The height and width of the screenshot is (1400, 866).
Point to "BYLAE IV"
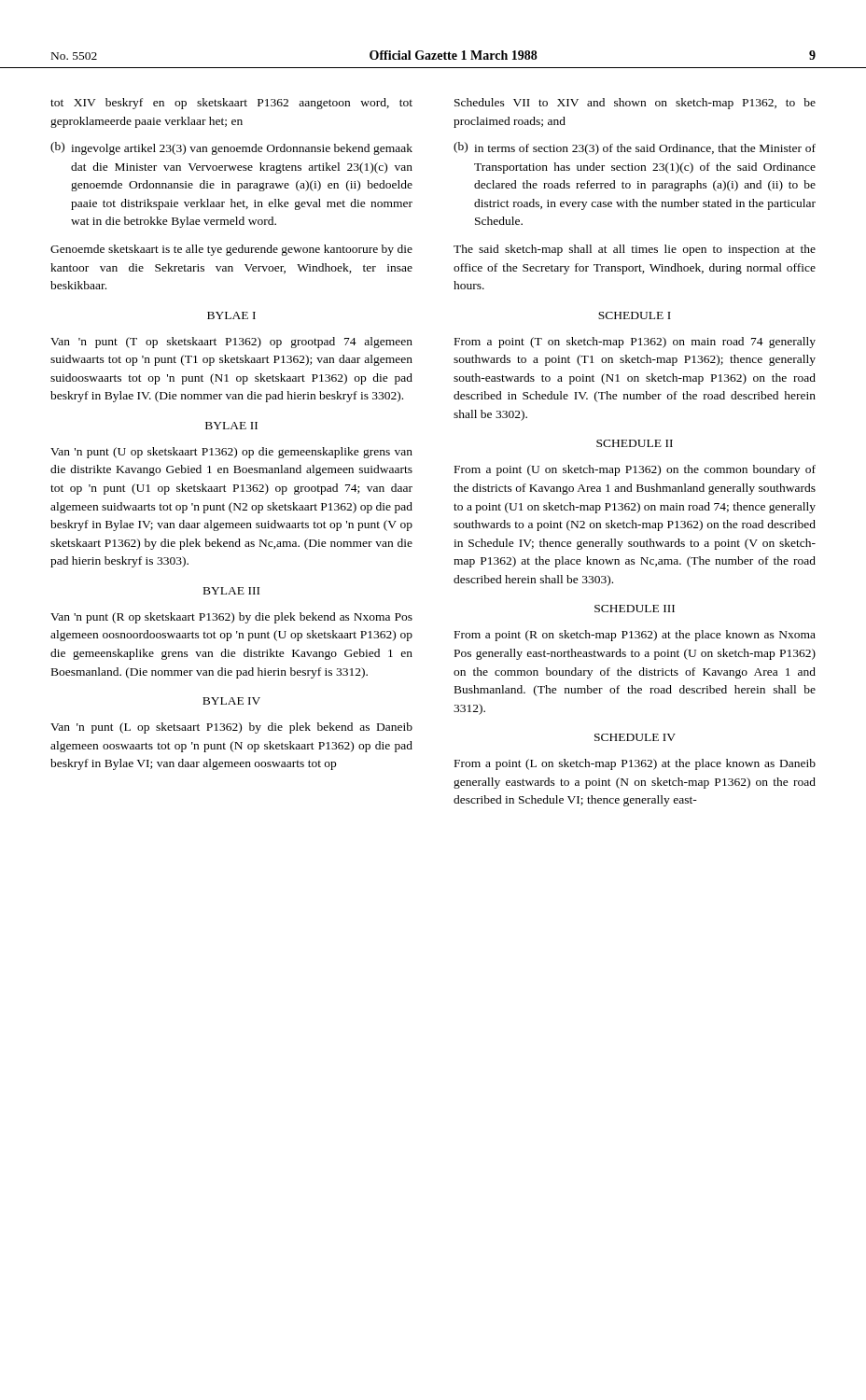tap(231, 701)
